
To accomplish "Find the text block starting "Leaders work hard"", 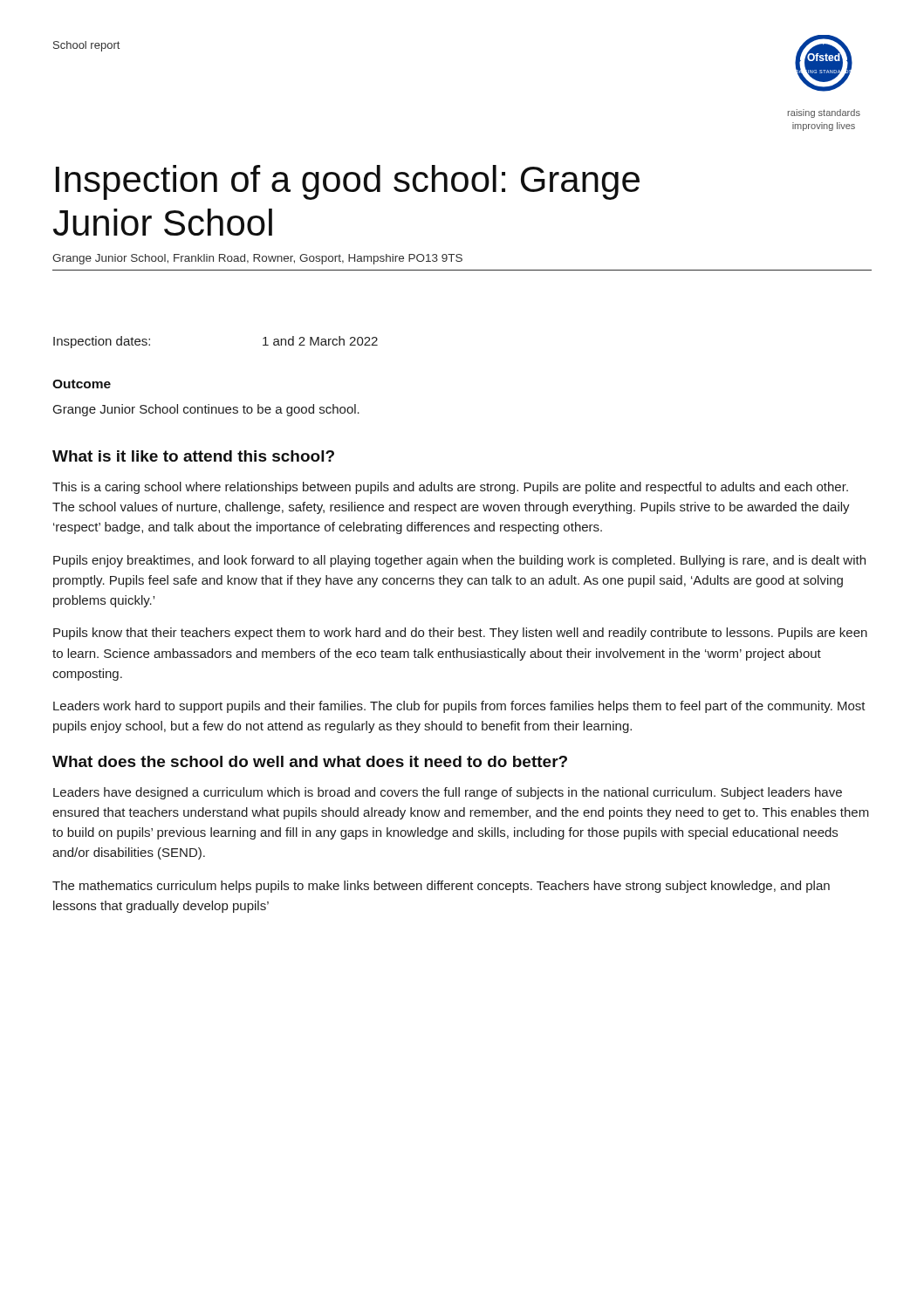I will point(459,716).
